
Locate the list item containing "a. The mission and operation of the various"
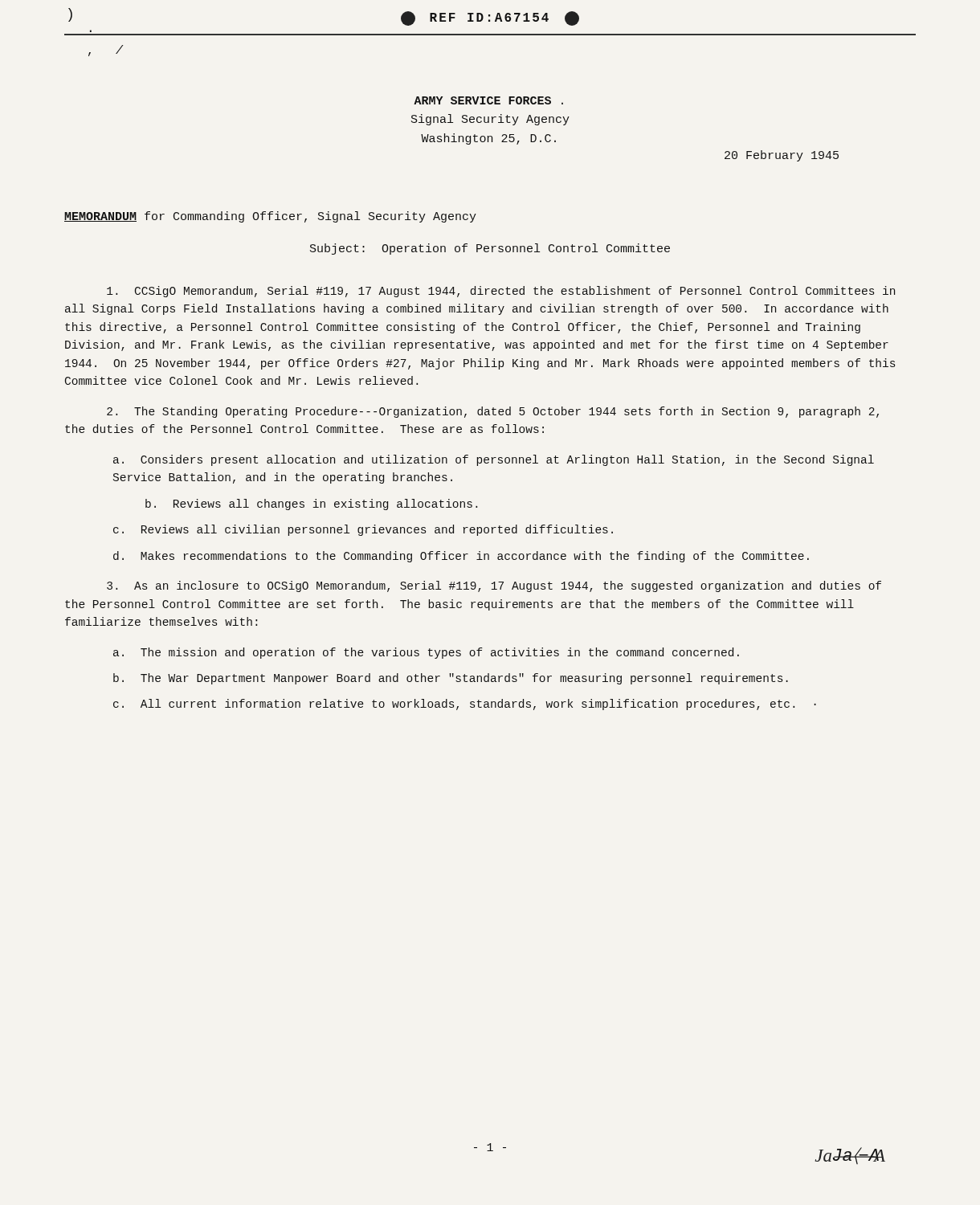click(x=427, y=653)
